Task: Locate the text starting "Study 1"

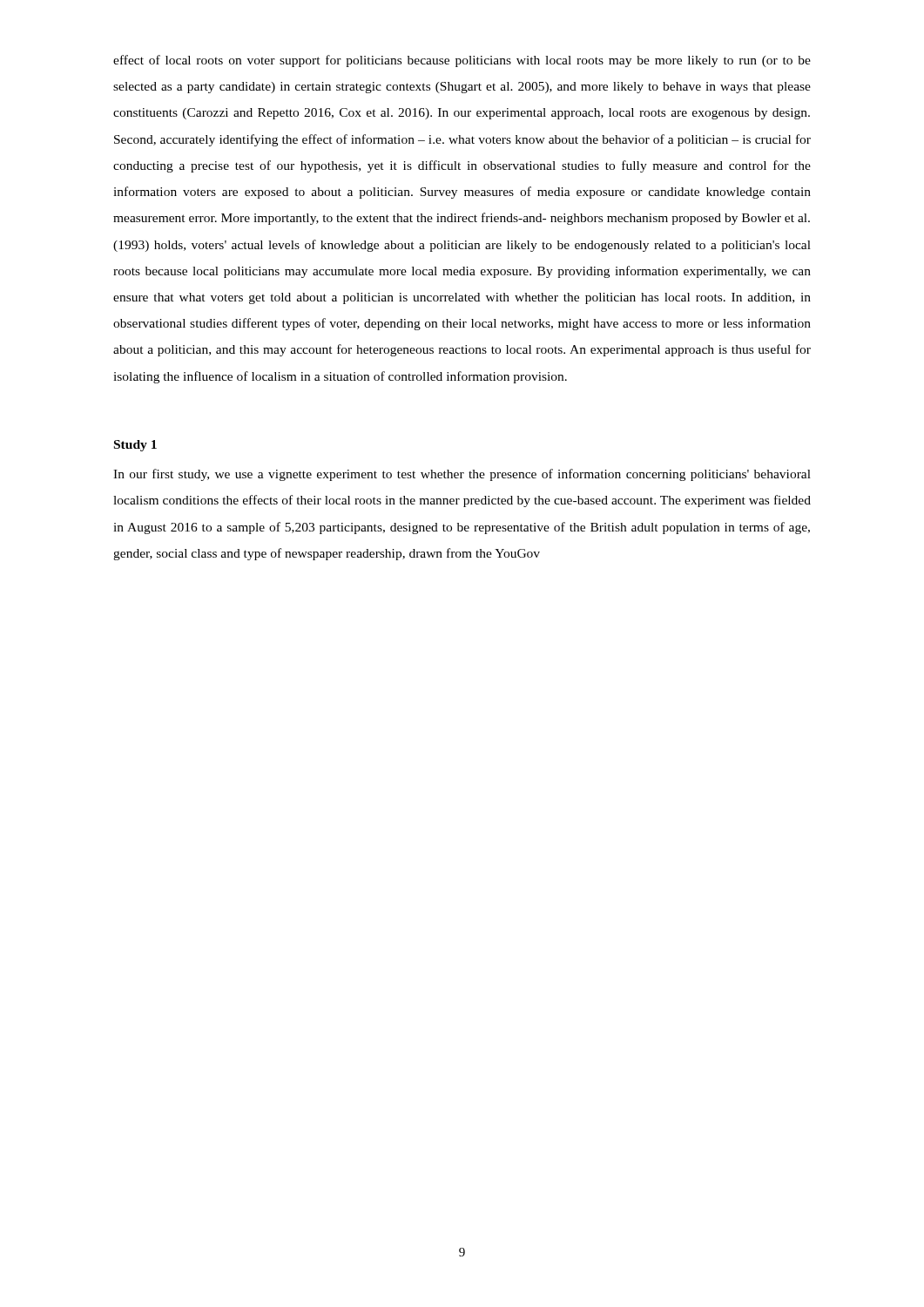Action: [135, 444]
